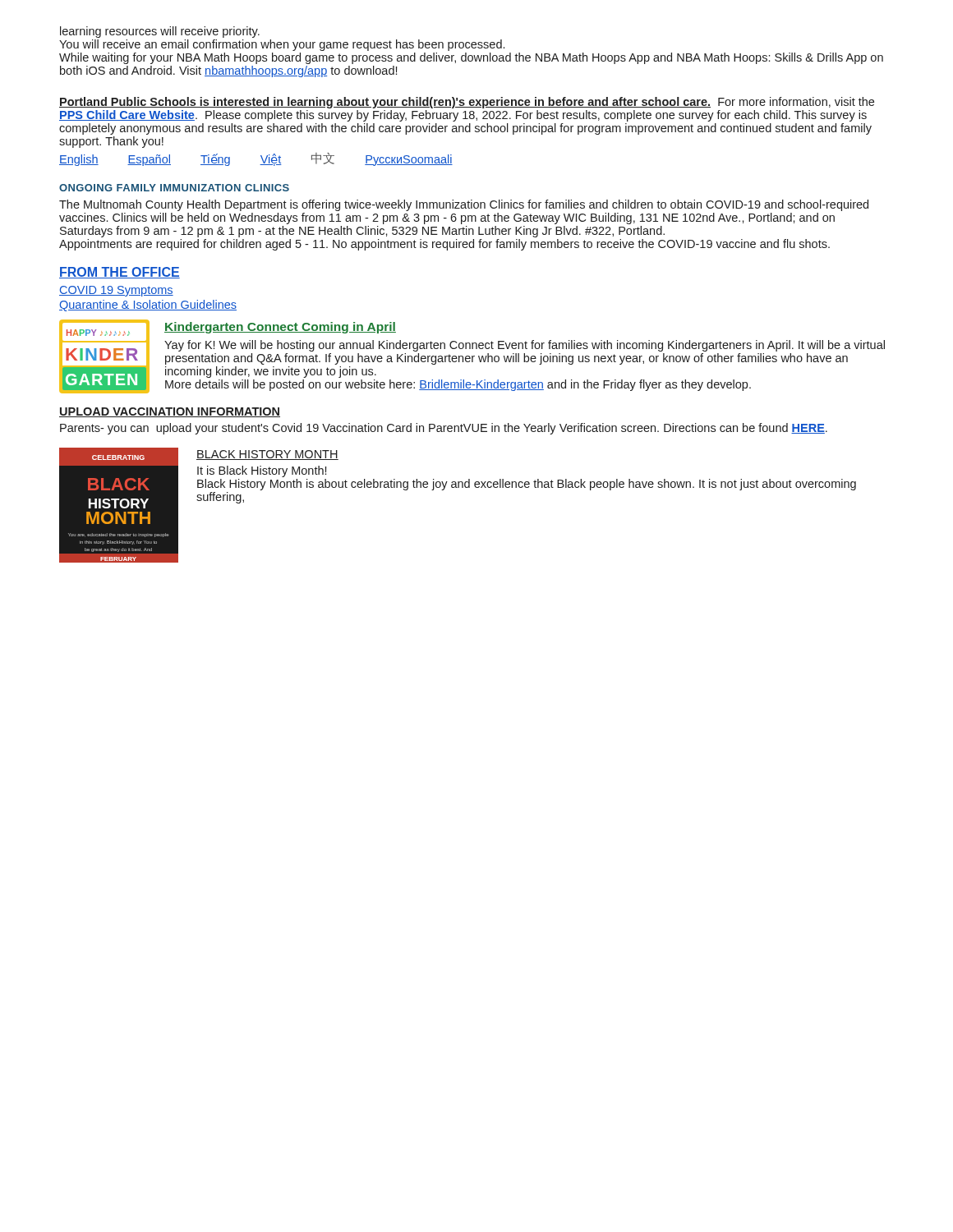Screen dimensions: 1232x953
Task: Point to the block beginning "Portland Public Schools is interested"
Action: (474, 131)
